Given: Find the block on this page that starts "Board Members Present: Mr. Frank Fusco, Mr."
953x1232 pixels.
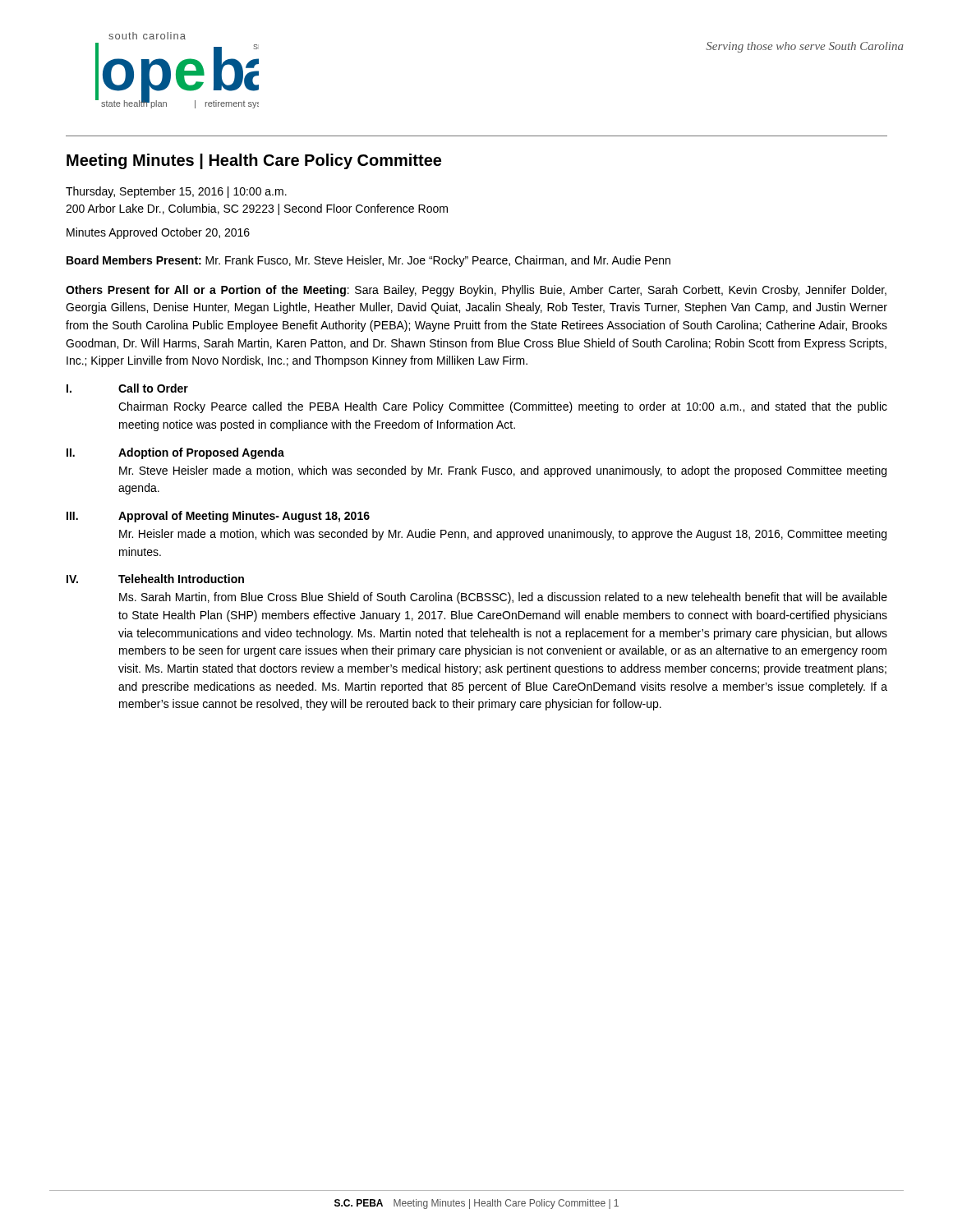Looking at the screenshot, I should click(368, 260).
